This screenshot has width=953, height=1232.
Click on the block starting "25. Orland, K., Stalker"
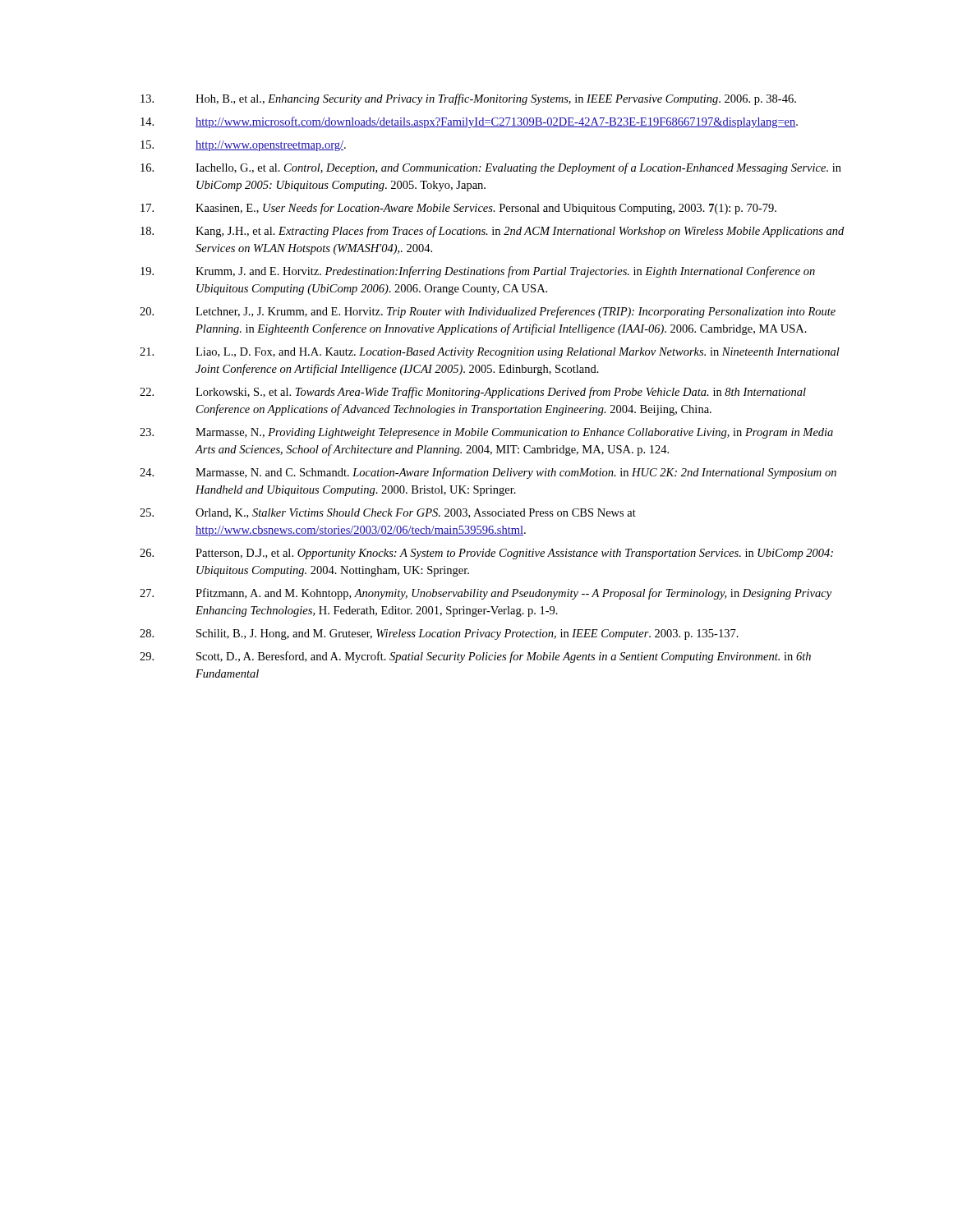point(493,522)
